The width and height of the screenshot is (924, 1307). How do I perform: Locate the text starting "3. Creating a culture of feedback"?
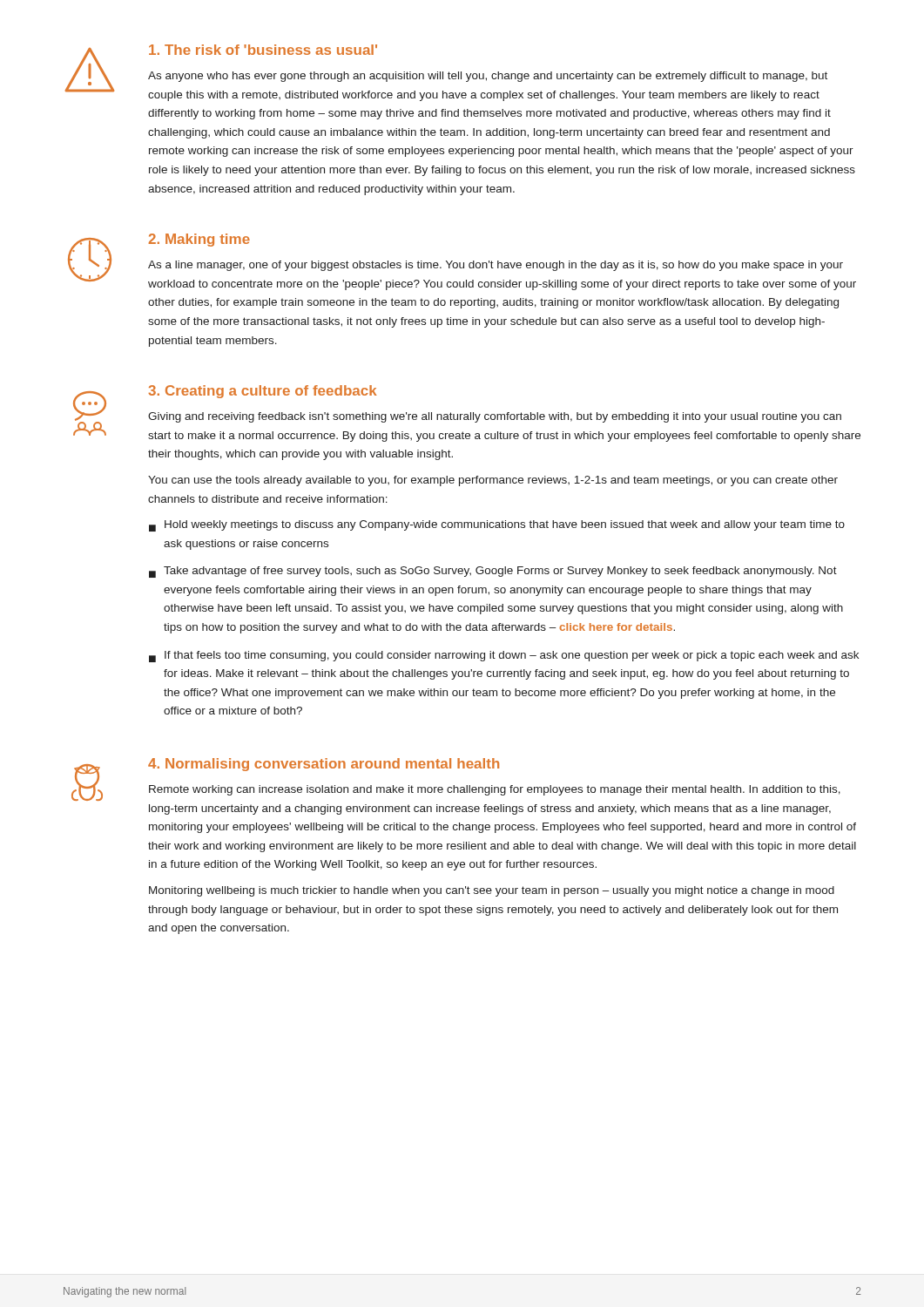[262, 391]
